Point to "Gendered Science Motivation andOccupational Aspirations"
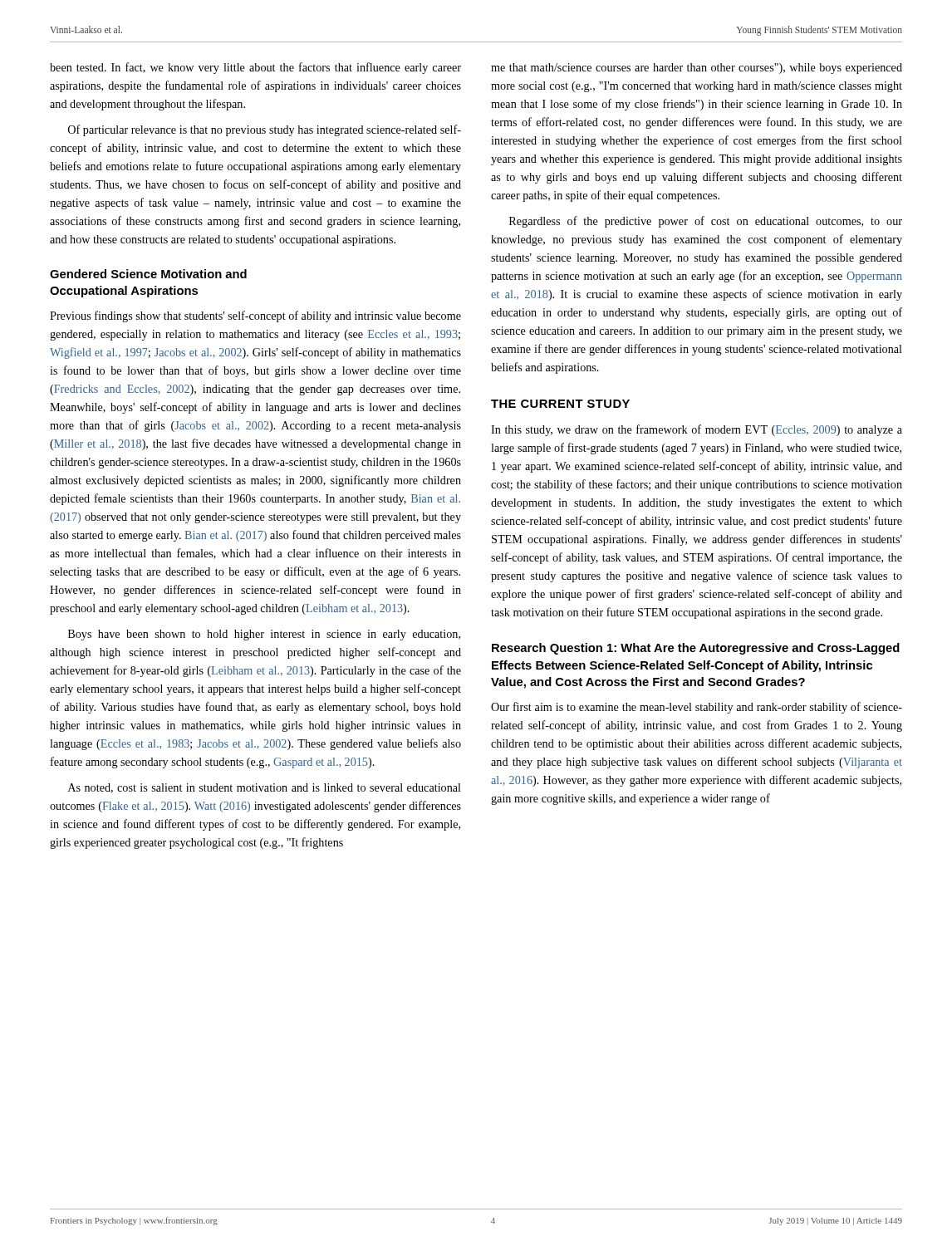 tap(149, 282)
